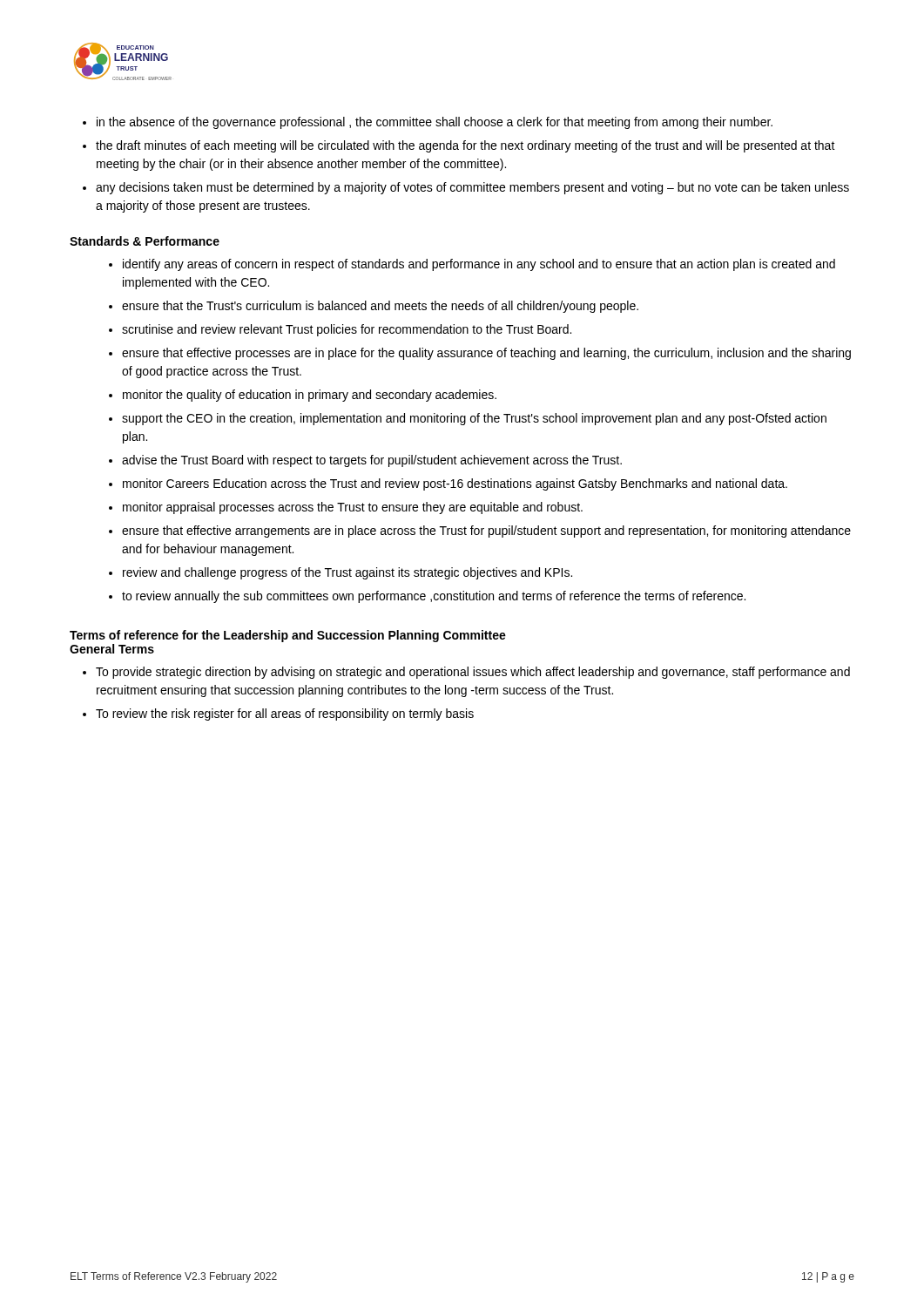Click on the list item that says "advise the Trust Board with respect to targets"

pyautogui.click(x=488, y=460)
